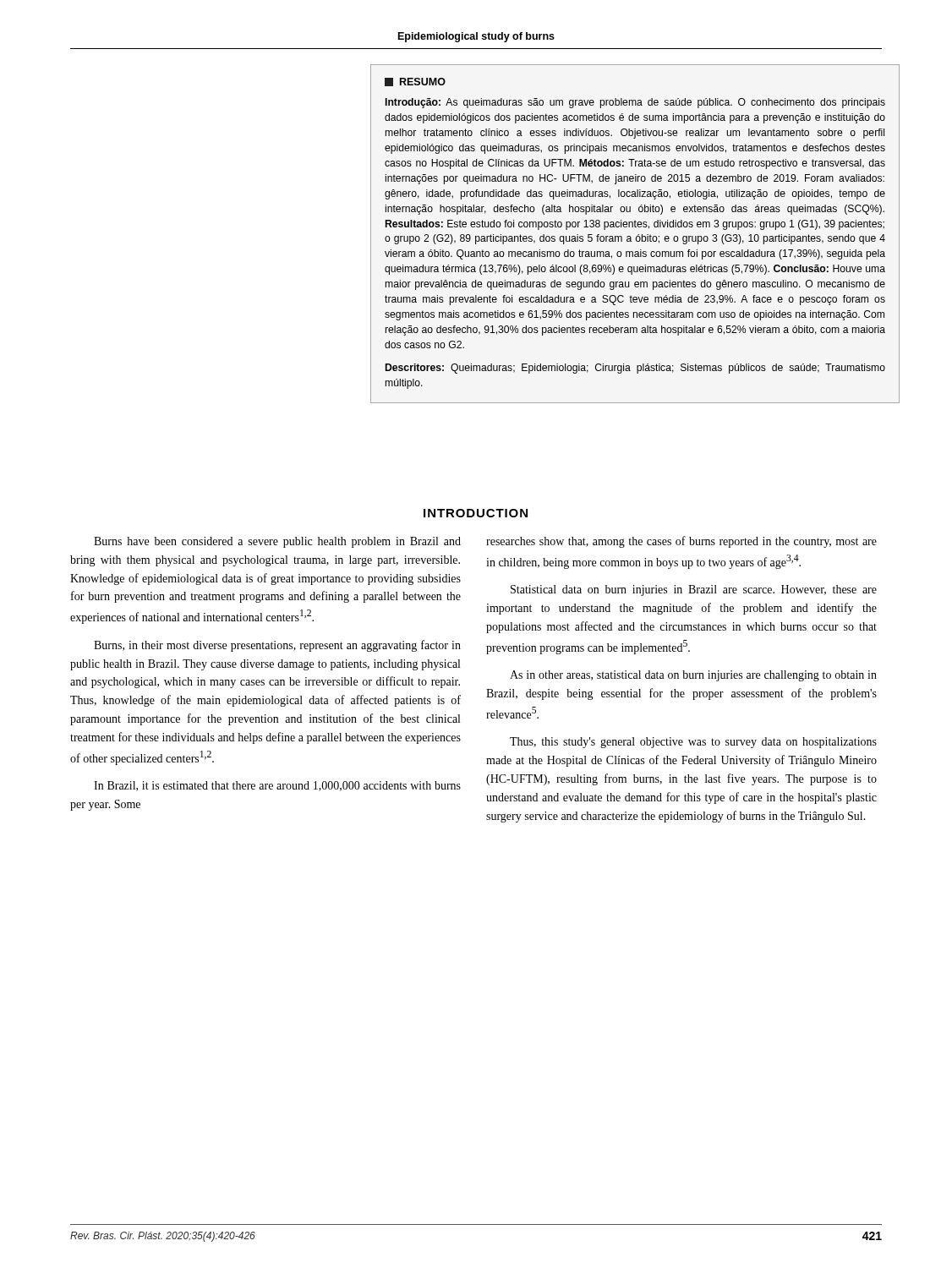This screenshot has width=952, height=1268.
Task: Navigate to the element starting "researches show that, among the"
Action: point(681,552)
